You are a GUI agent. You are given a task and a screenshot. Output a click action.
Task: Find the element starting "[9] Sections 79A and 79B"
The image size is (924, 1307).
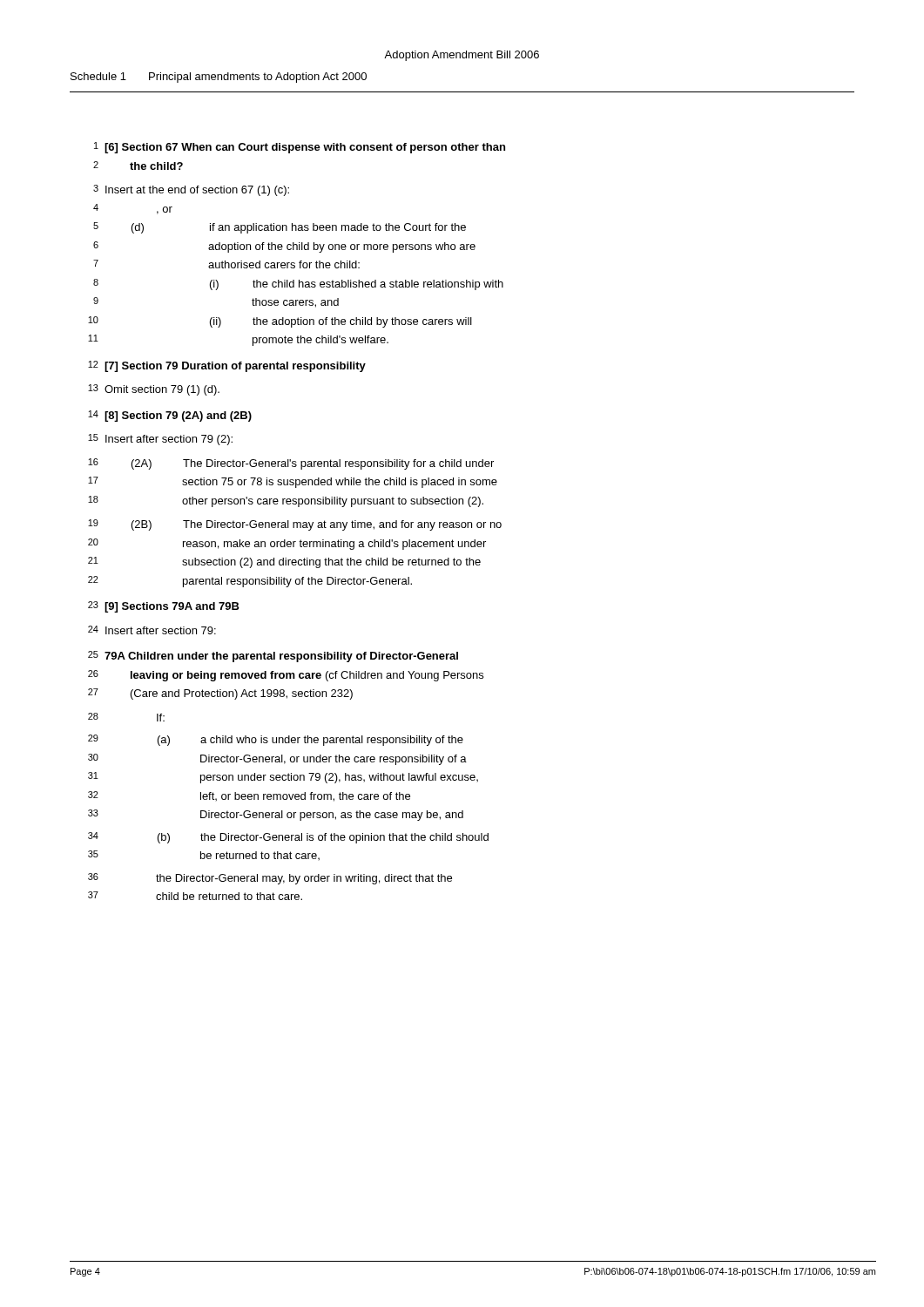172,606
